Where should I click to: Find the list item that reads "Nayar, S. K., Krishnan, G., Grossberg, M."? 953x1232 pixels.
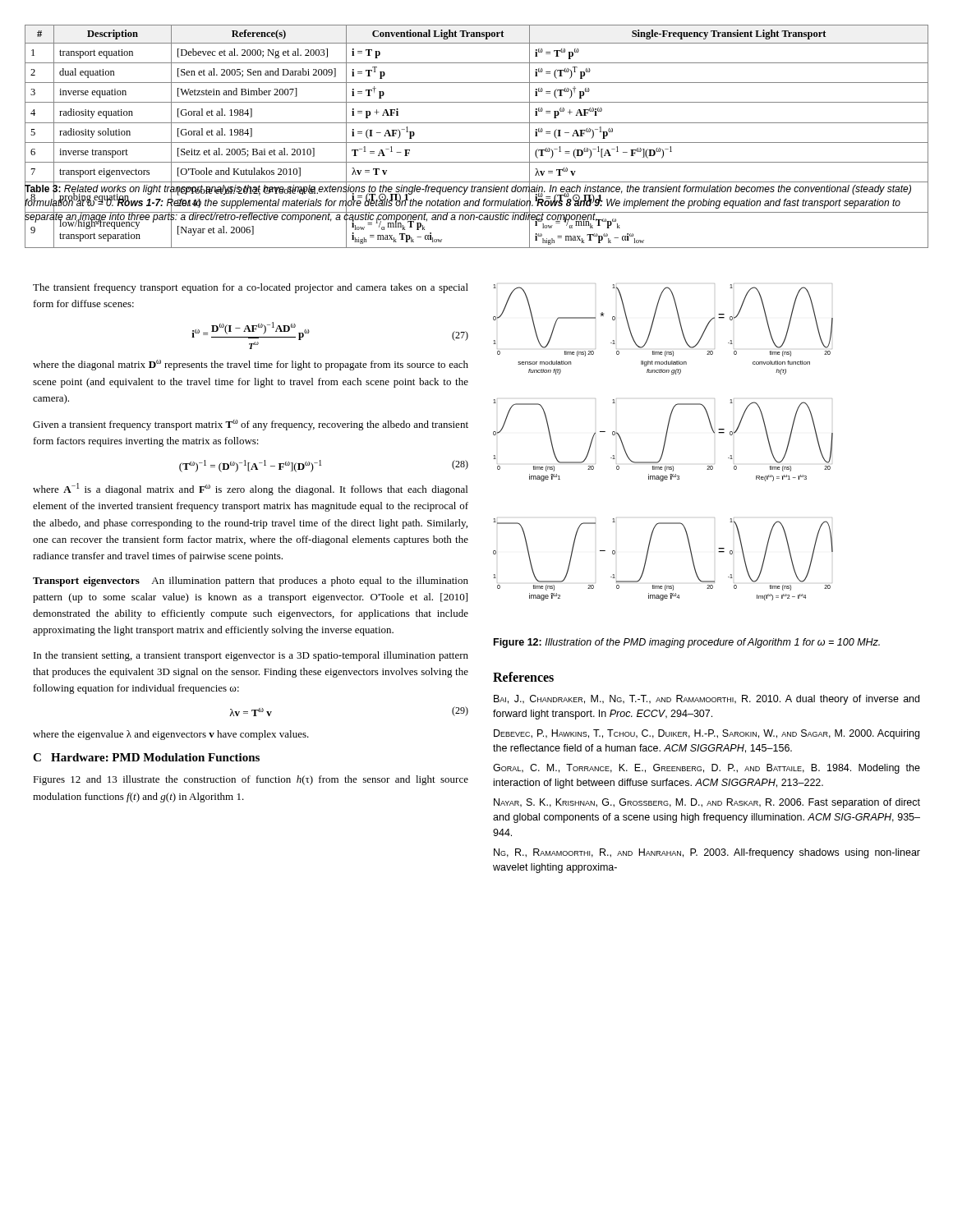707,817
